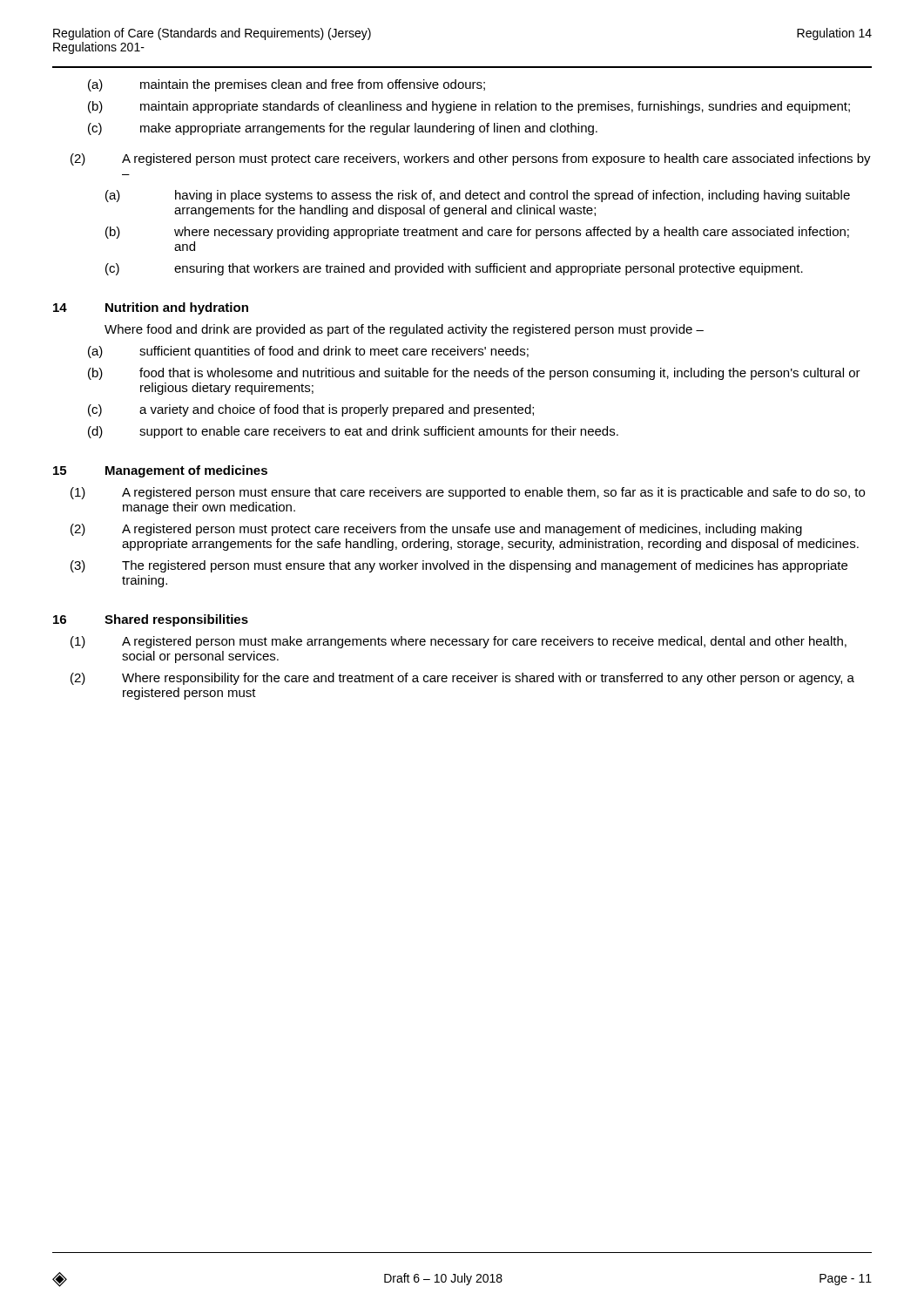The height and width of the screenshot is (1307, 924).
Task: Select the passage starting "(c) make appropriate"
Action: (x=462, y=128)
